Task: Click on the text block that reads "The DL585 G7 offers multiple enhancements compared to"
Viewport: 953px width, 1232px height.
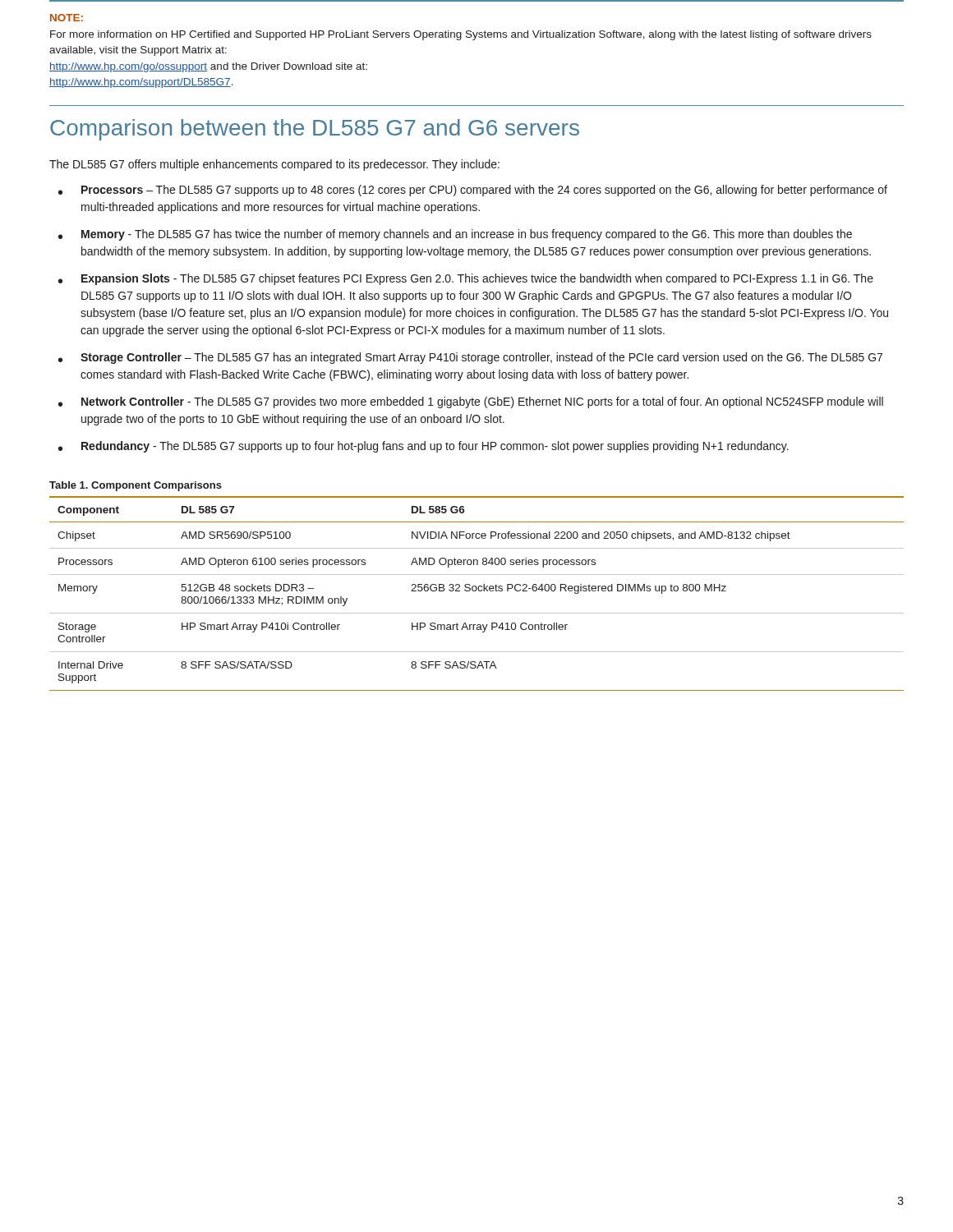Action: click(275, 165)
